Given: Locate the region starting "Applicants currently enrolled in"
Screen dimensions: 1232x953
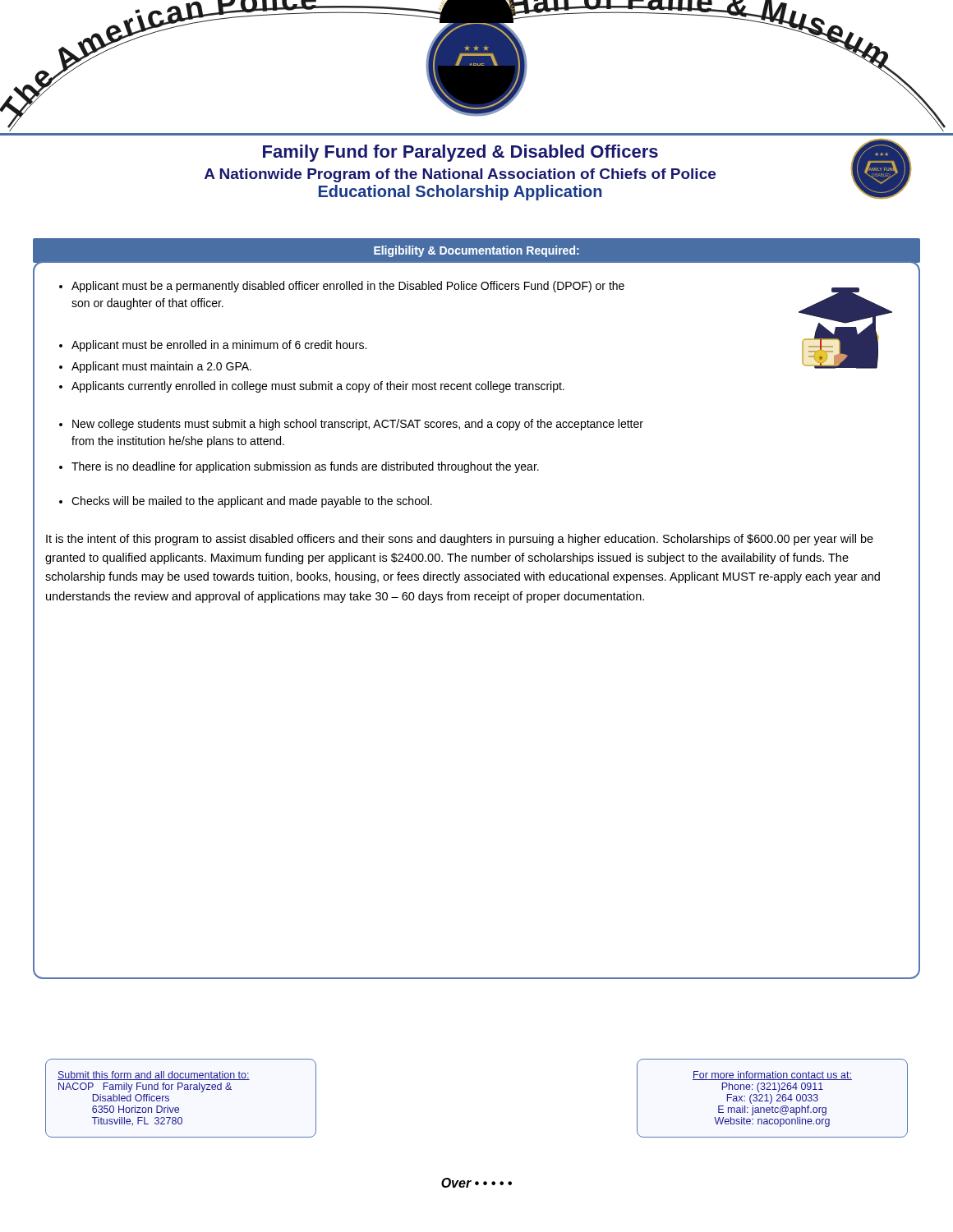Looking at the screenshot, I should tap(341, 386).
